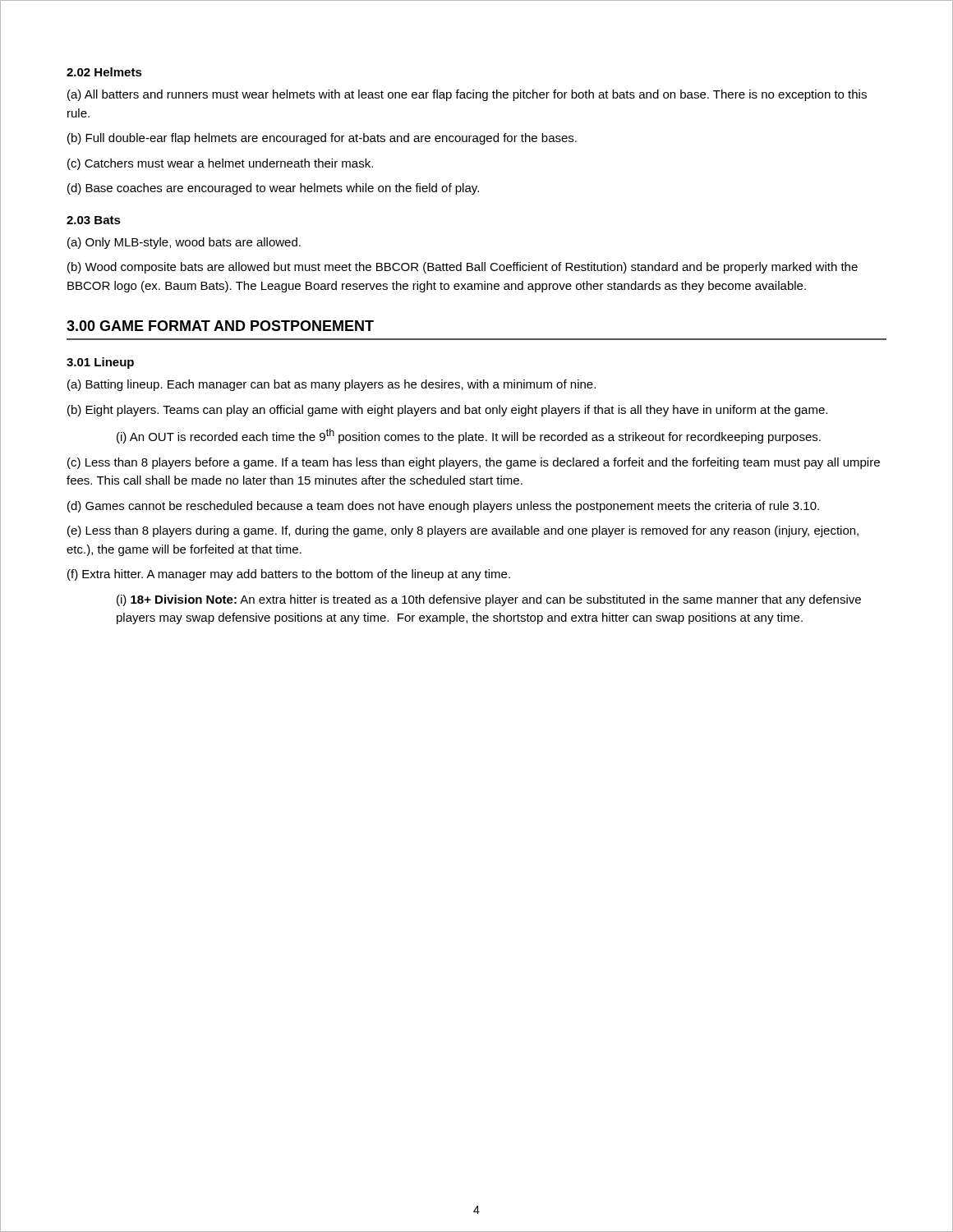Select the text block that reads "(c) Less than"
Image resolution: width=953 pixels, height=1232 pixels.
pos(473,471)
